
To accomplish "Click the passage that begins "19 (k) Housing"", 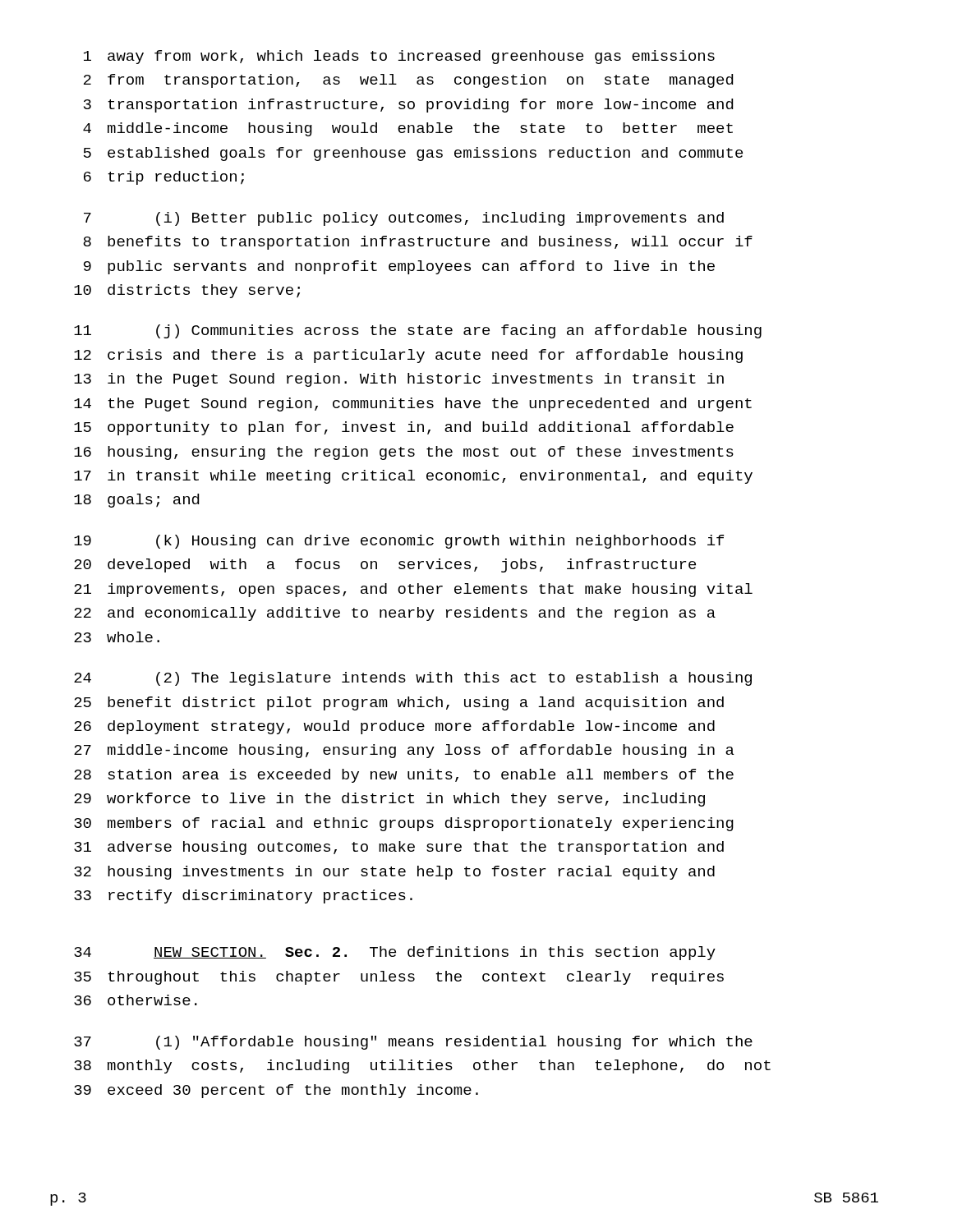I will click(476, 590).
